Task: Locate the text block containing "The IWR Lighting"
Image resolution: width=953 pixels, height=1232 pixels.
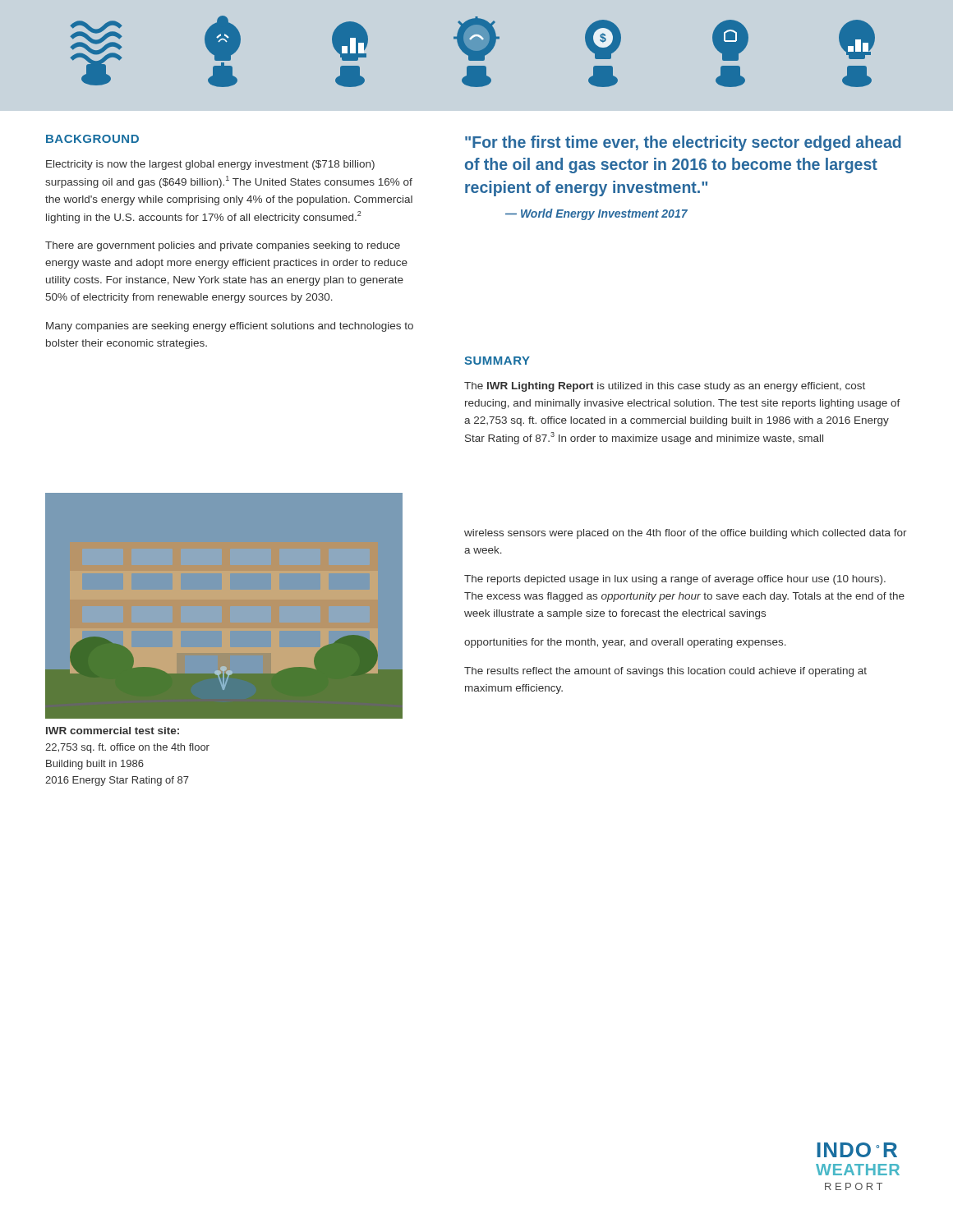Action: (x=682, y=412)
